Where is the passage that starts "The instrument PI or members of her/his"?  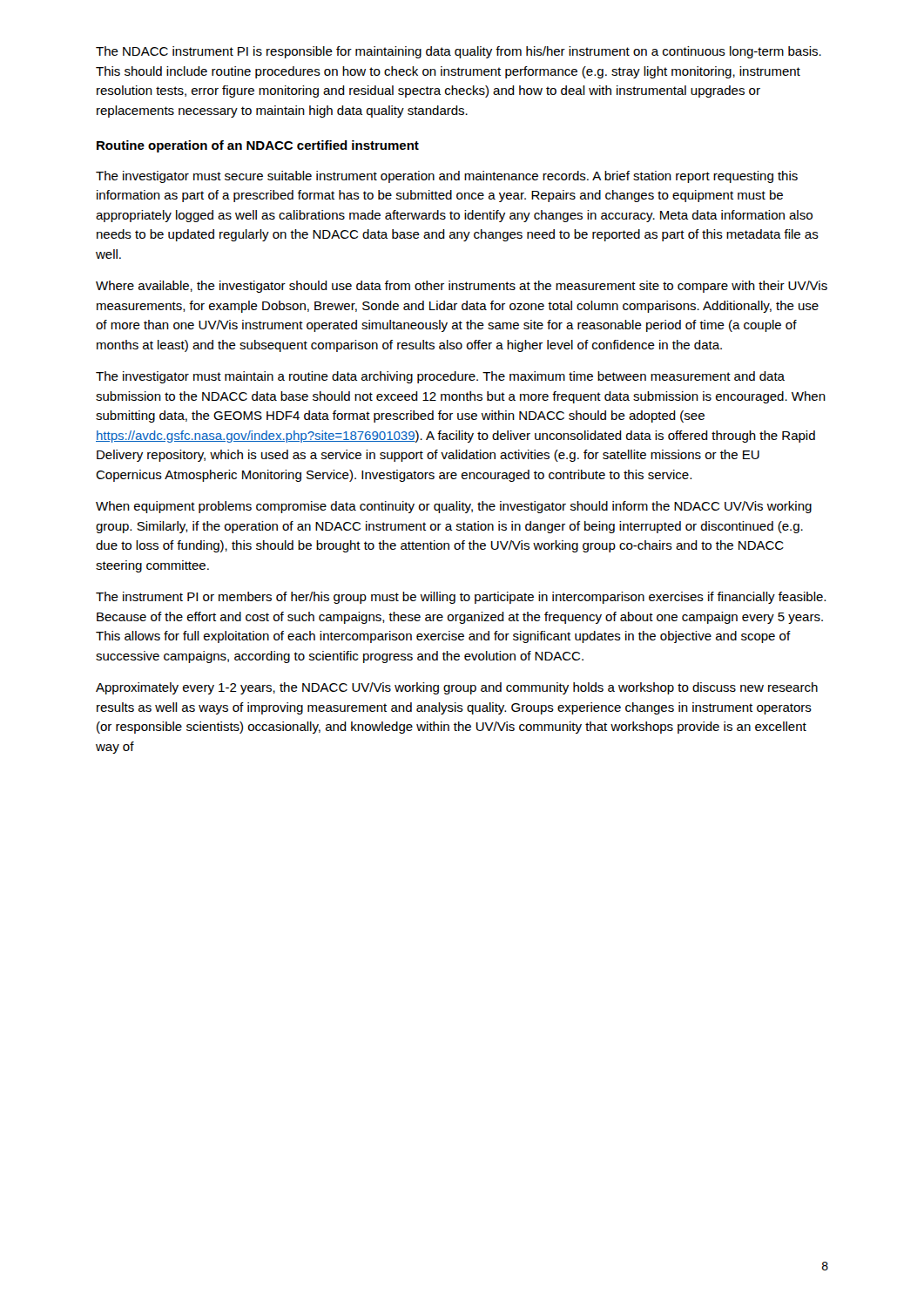pyautogui.click(x=462, y=626)
